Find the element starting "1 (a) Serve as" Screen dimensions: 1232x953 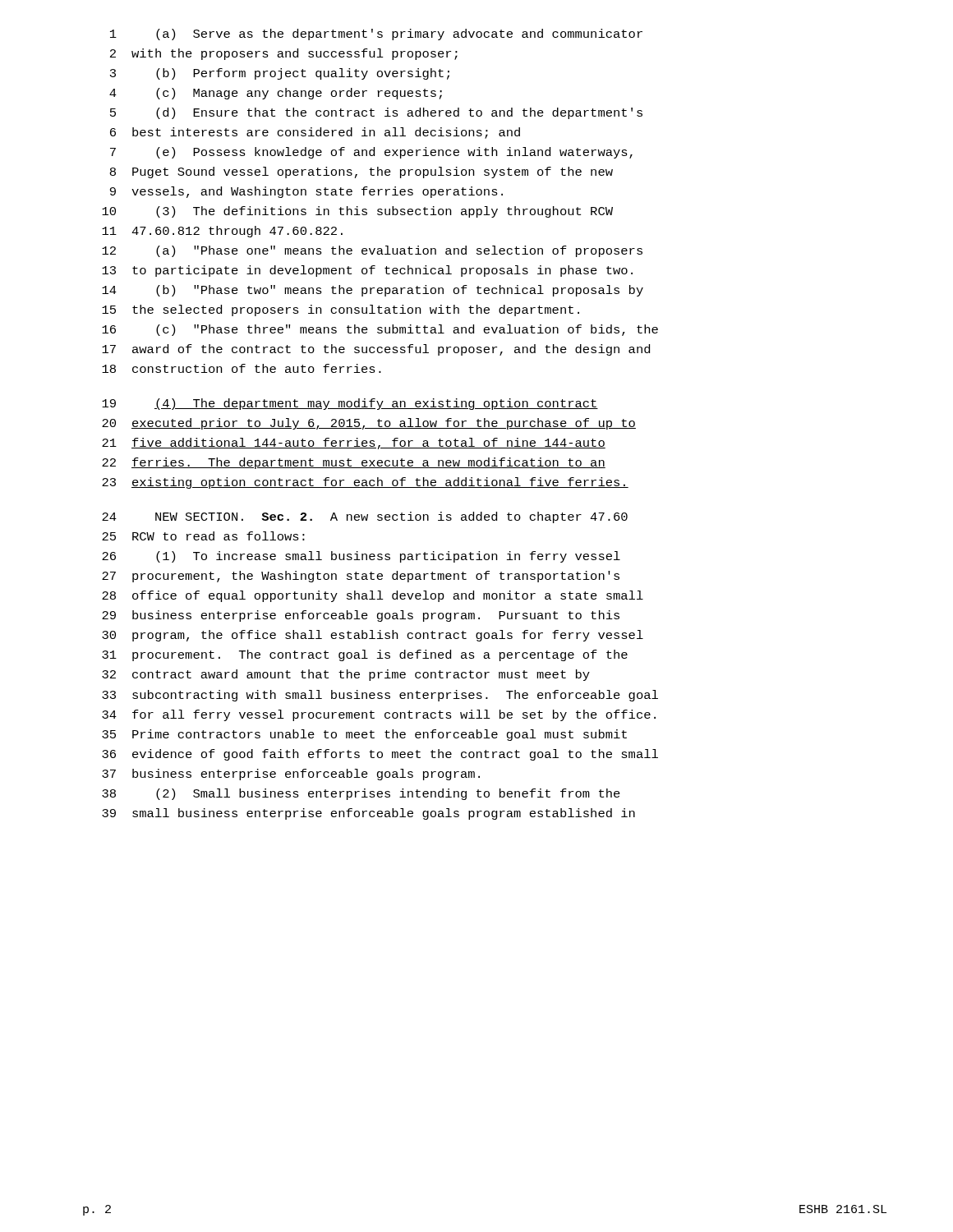pyautogui.click(x=485, y=34)
